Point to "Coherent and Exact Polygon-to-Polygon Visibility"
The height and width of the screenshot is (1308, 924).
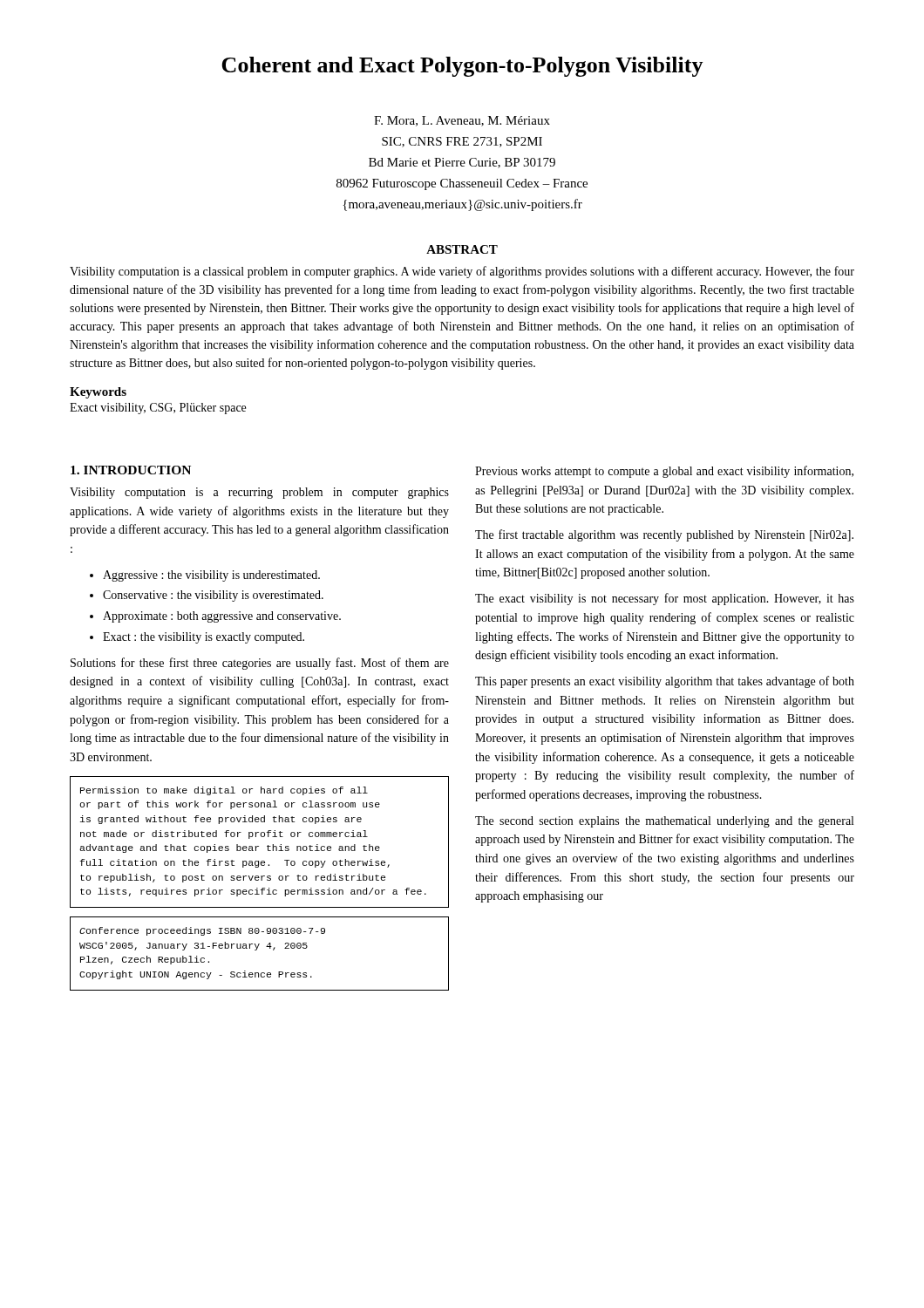pyautogui.click(x=462, y=65)
